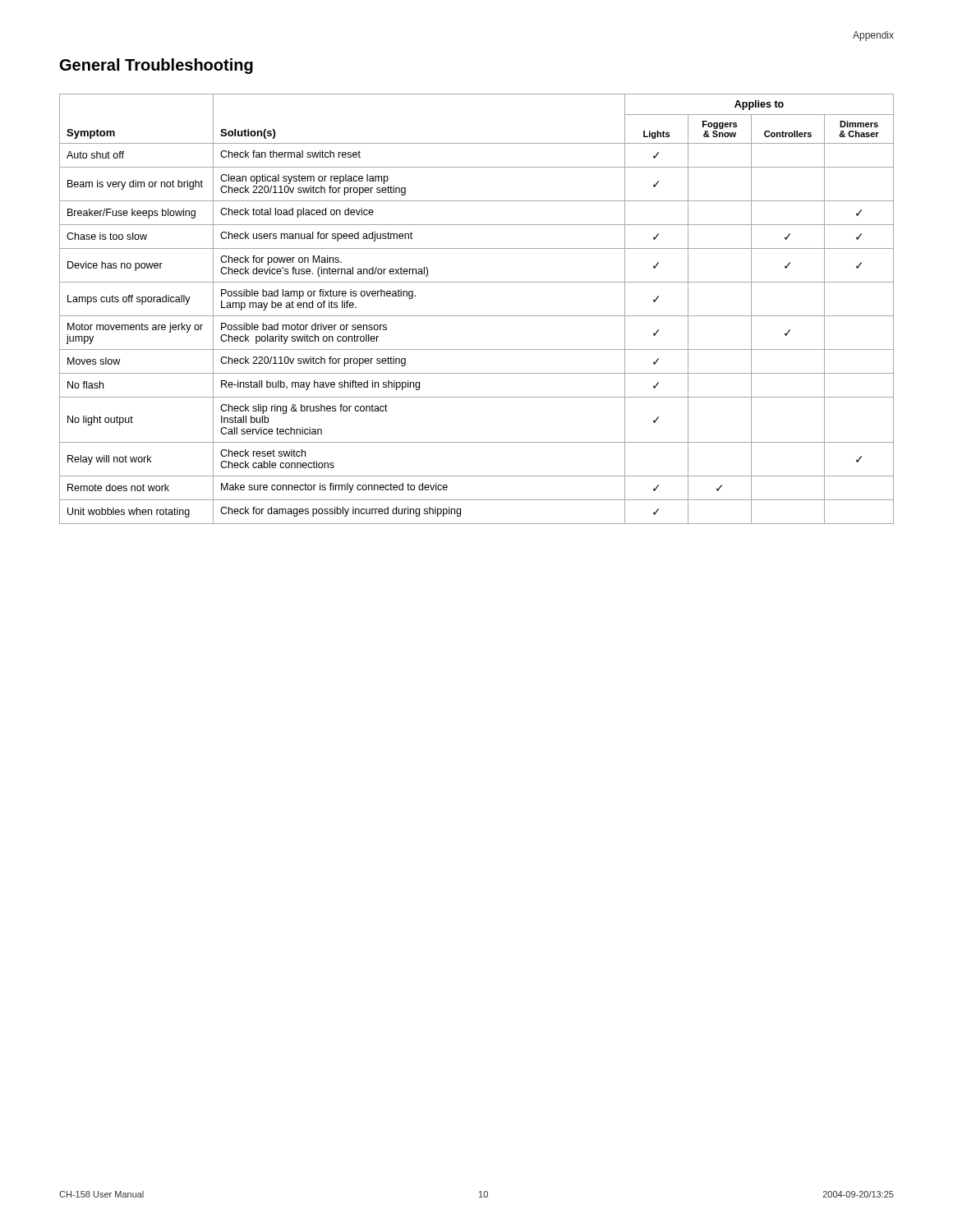The height and width of the screenshot is (1232, 953).
Task: Find the text starting "General Troubleshooting"
Action: (x=156, y=65)
